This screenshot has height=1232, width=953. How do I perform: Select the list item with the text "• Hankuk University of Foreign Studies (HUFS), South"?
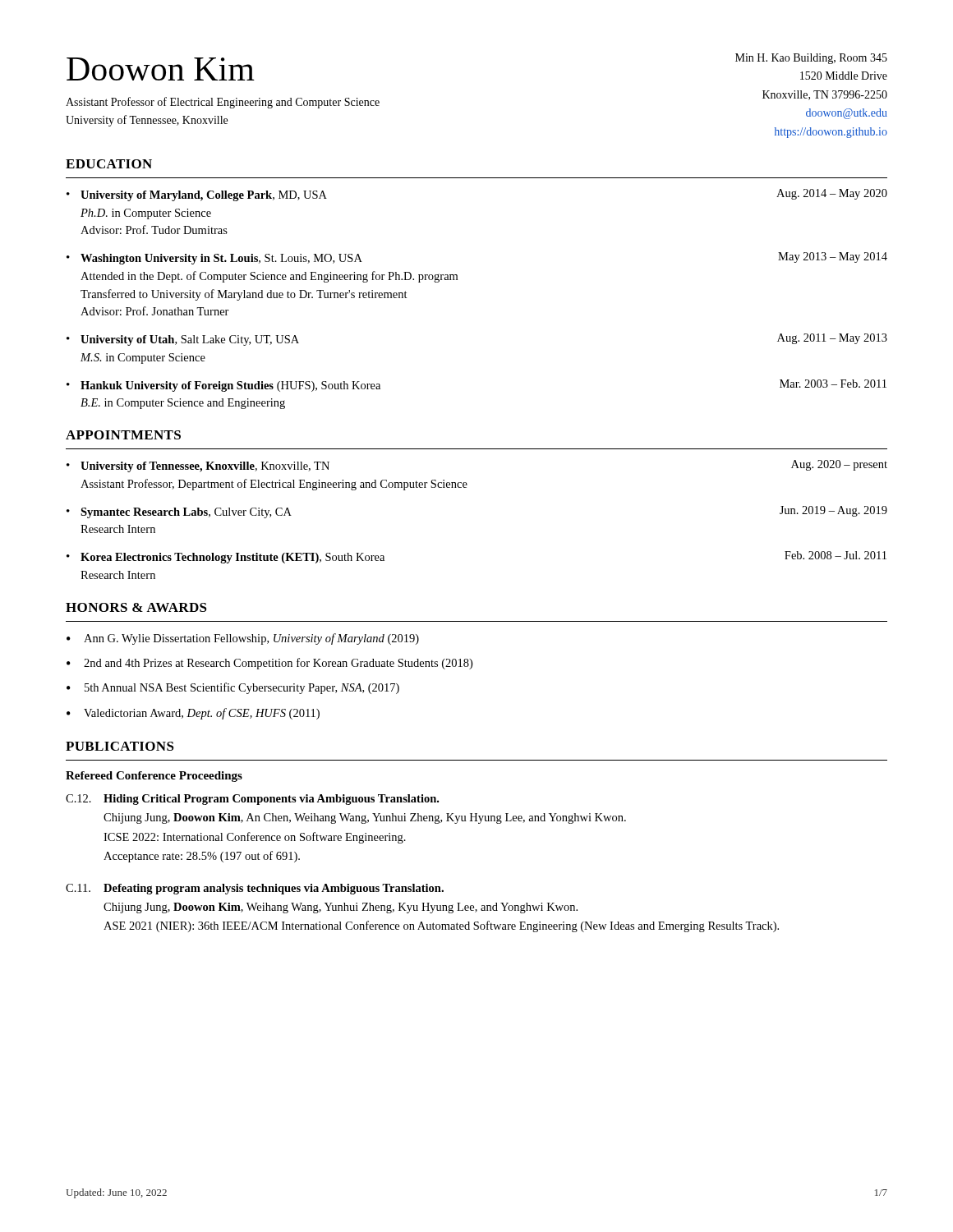coord(213,386)
